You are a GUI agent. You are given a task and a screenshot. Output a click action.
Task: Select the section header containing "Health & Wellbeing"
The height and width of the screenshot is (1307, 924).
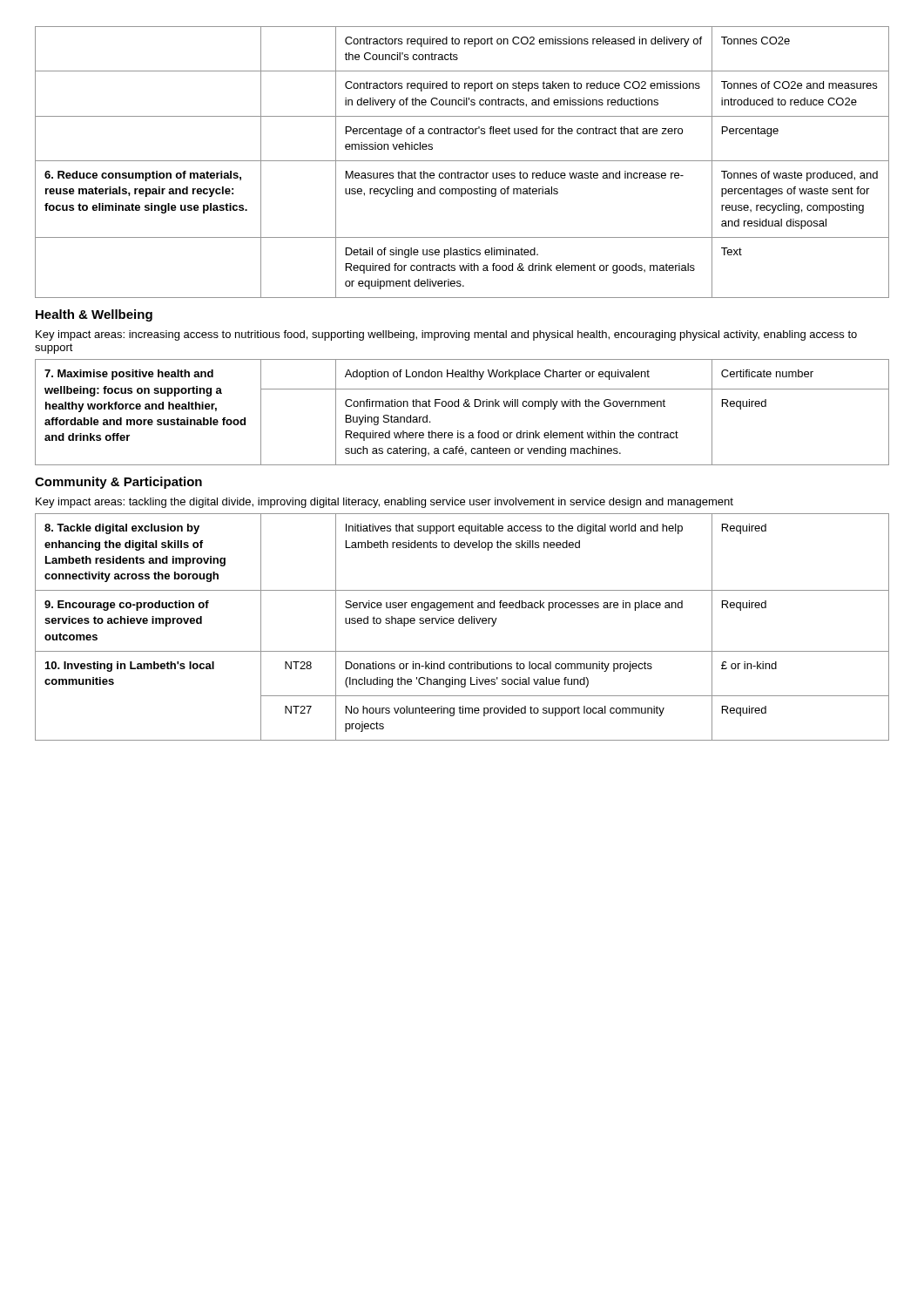[x=94, y=315]
